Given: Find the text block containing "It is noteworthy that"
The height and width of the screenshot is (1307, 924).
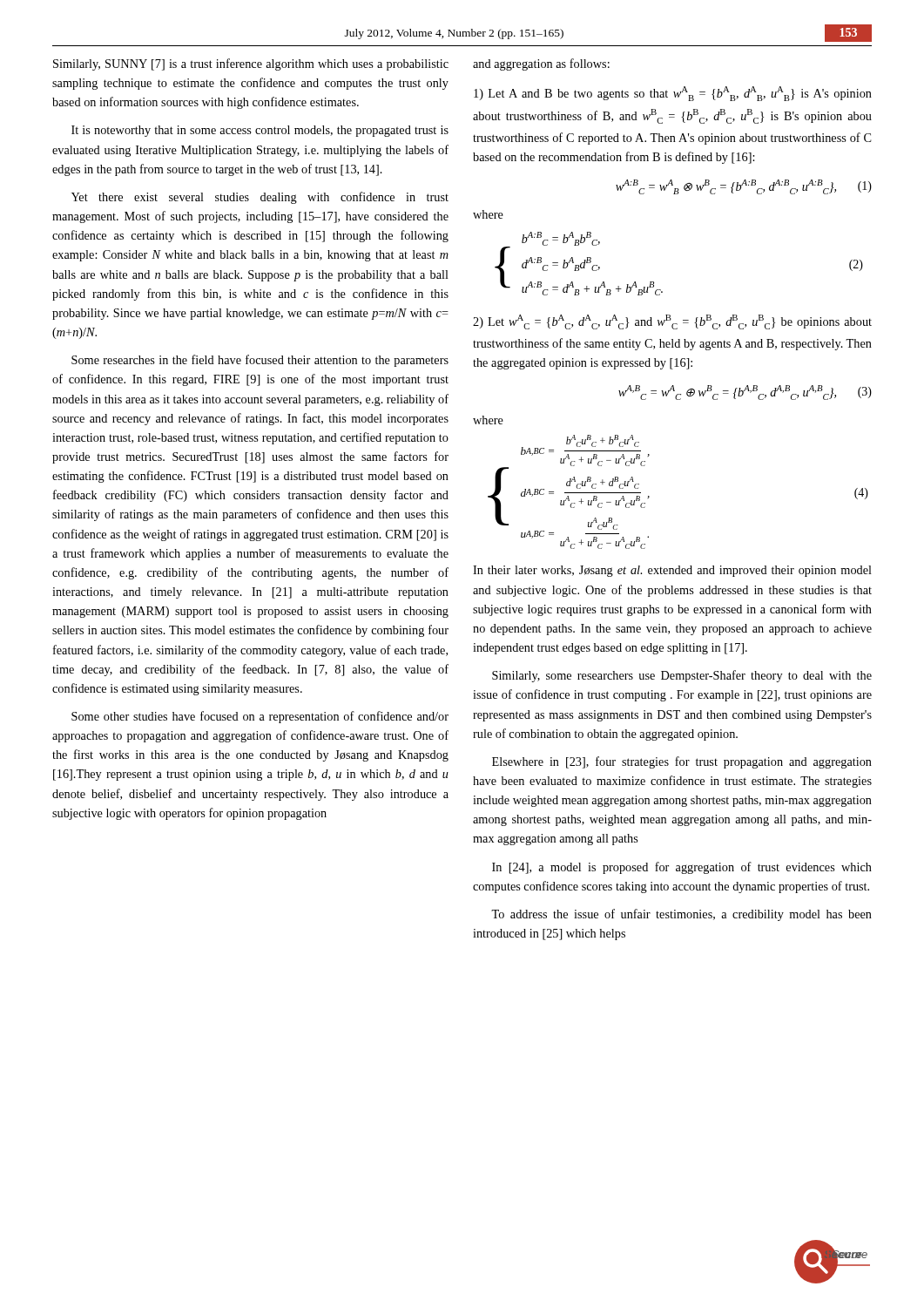Looking at the screenshot, I should pos(250,150).
